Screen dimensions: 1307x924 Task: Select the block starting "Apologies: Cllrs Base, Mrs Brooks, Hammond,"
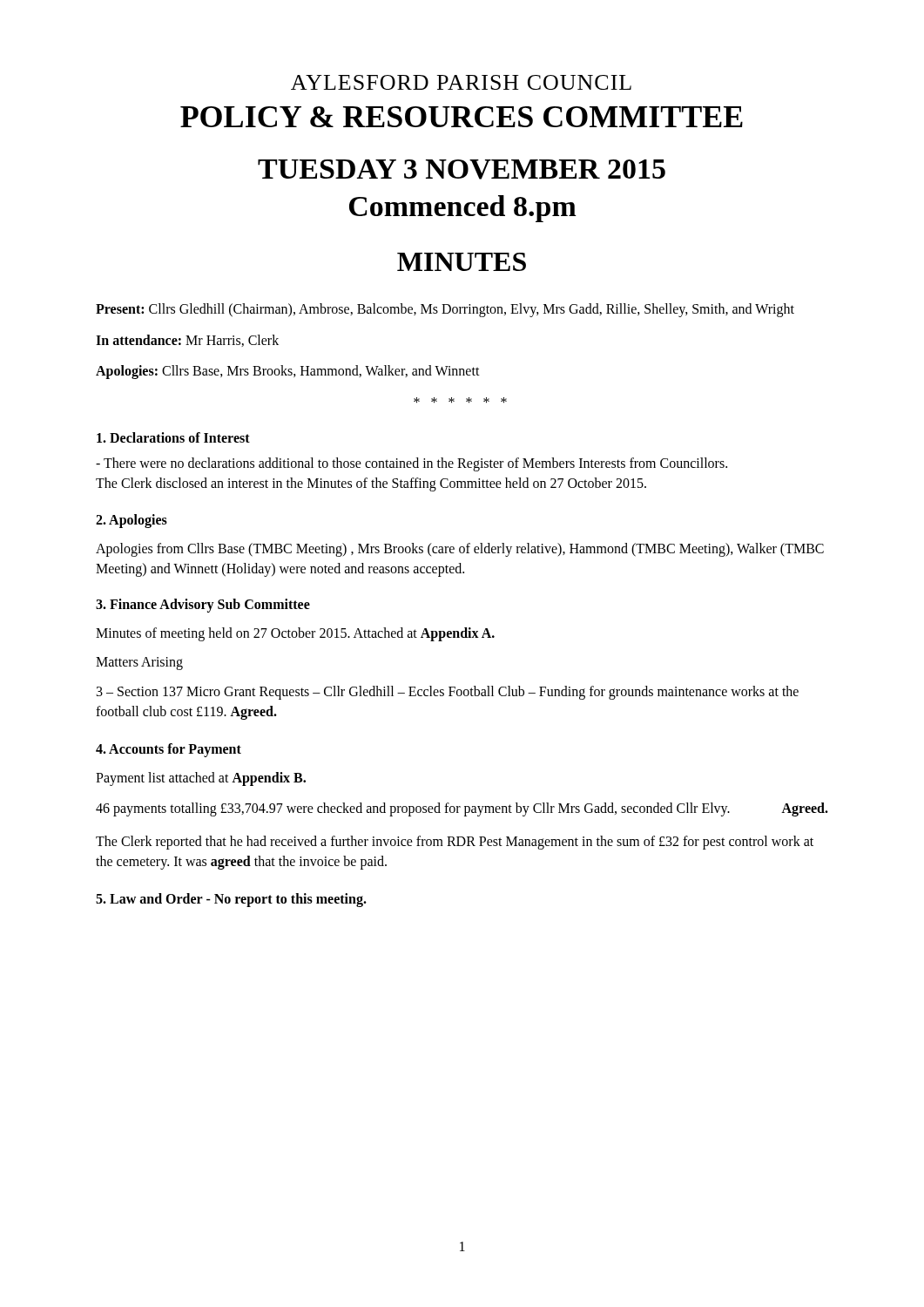tap(288, 371)
